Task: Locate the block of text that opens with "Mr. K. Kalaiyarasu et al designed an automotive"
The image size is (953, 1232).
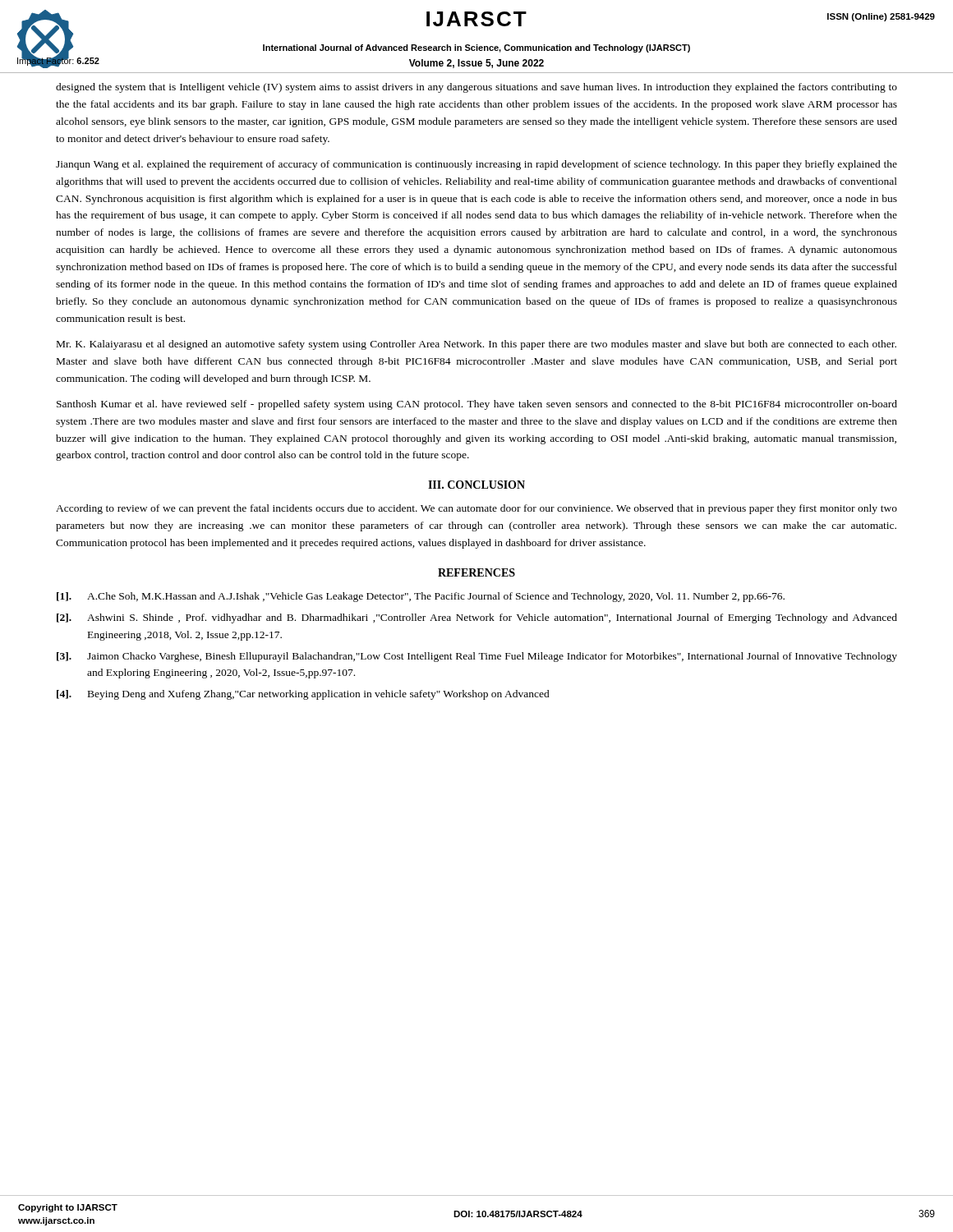Action: (476, 362)
